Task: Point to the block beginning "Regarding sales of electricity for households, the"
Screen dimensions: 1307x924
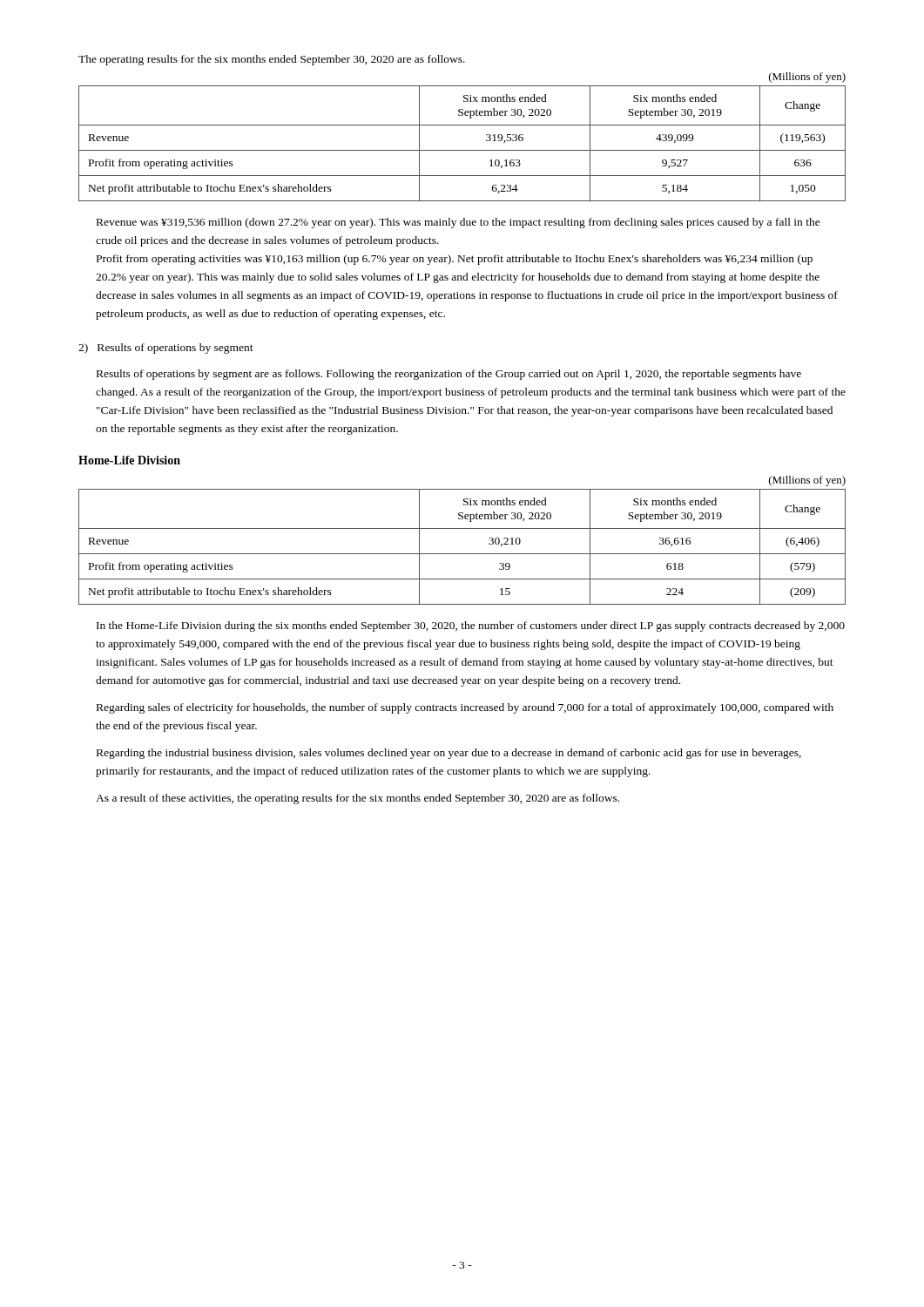Action: point(465,716)
